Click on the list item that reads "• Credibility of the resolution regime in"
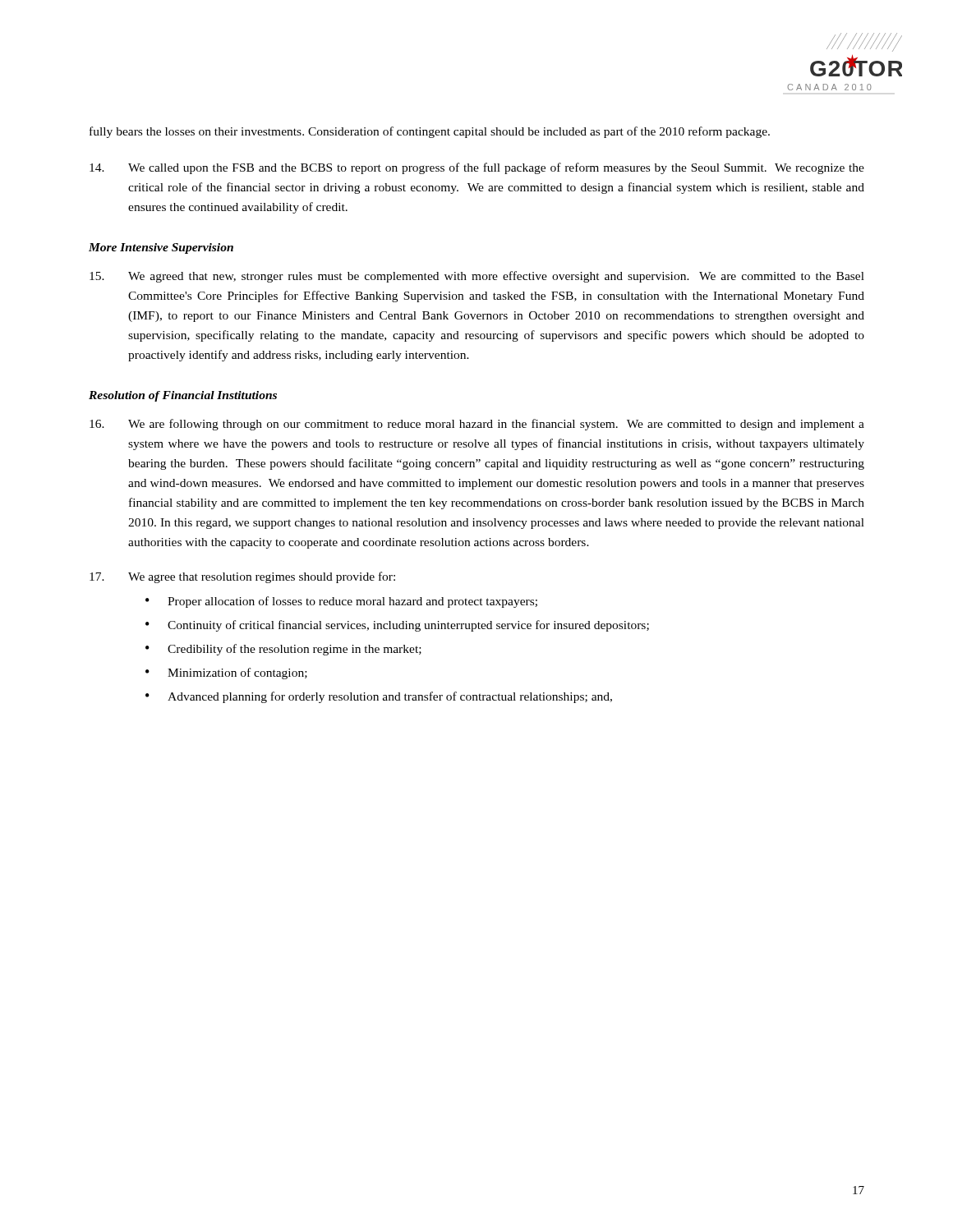Screen dimensions: 1232x953 [x=283, y=650]
